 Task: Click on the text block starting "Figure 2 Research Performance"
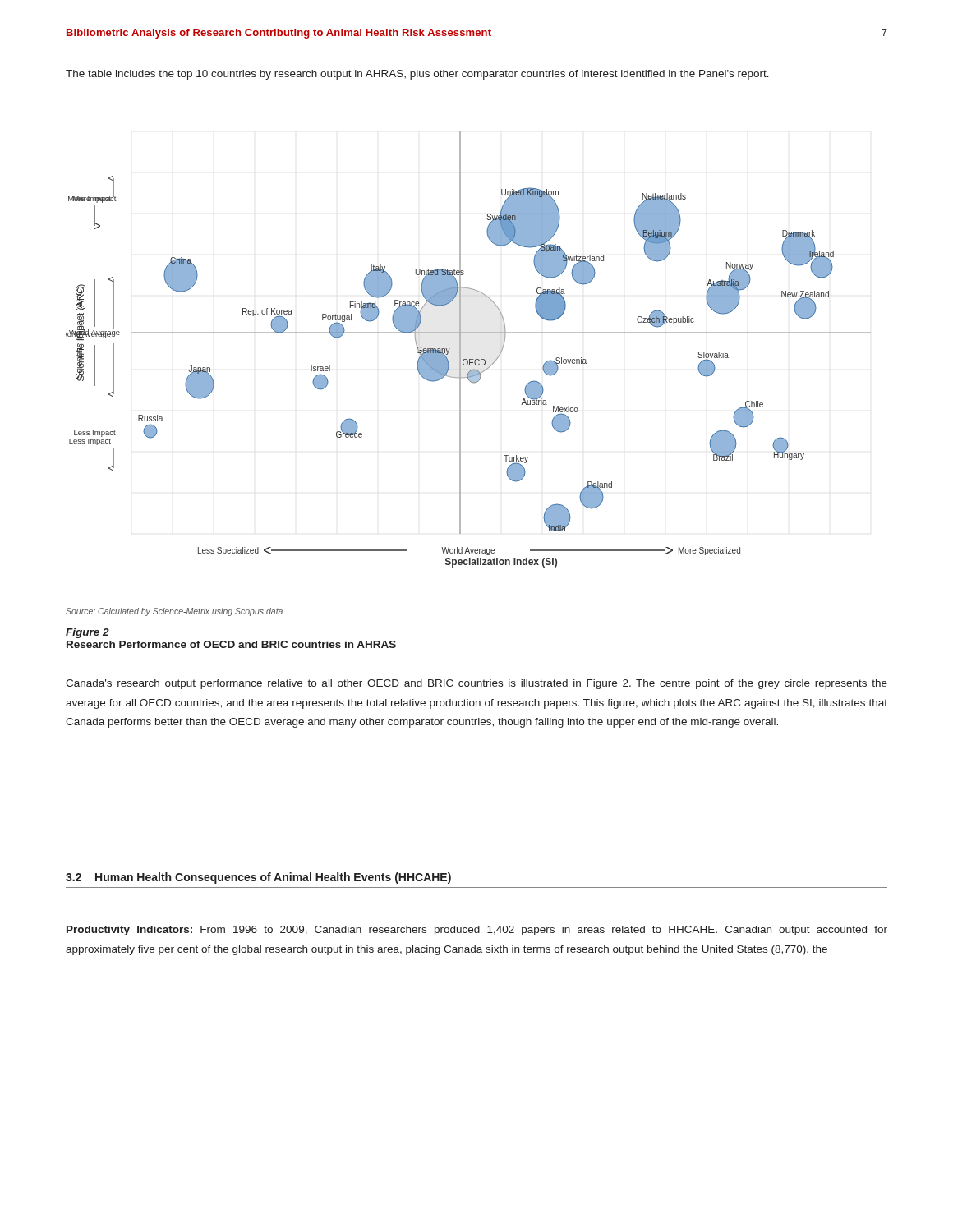231,638
